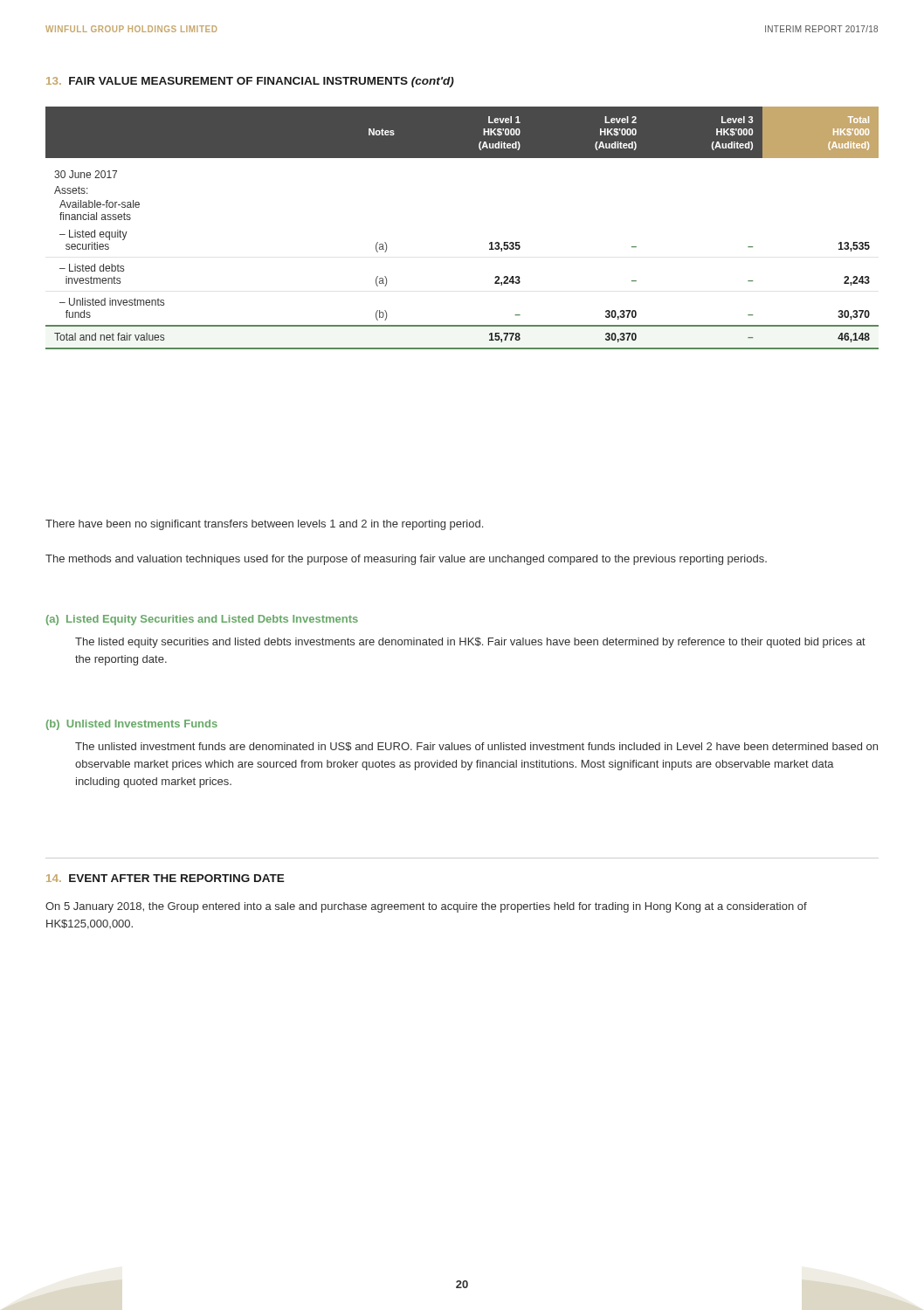Screen dimensions: 1310x924
Task: Select the table
Action: [x=462, y=237]
